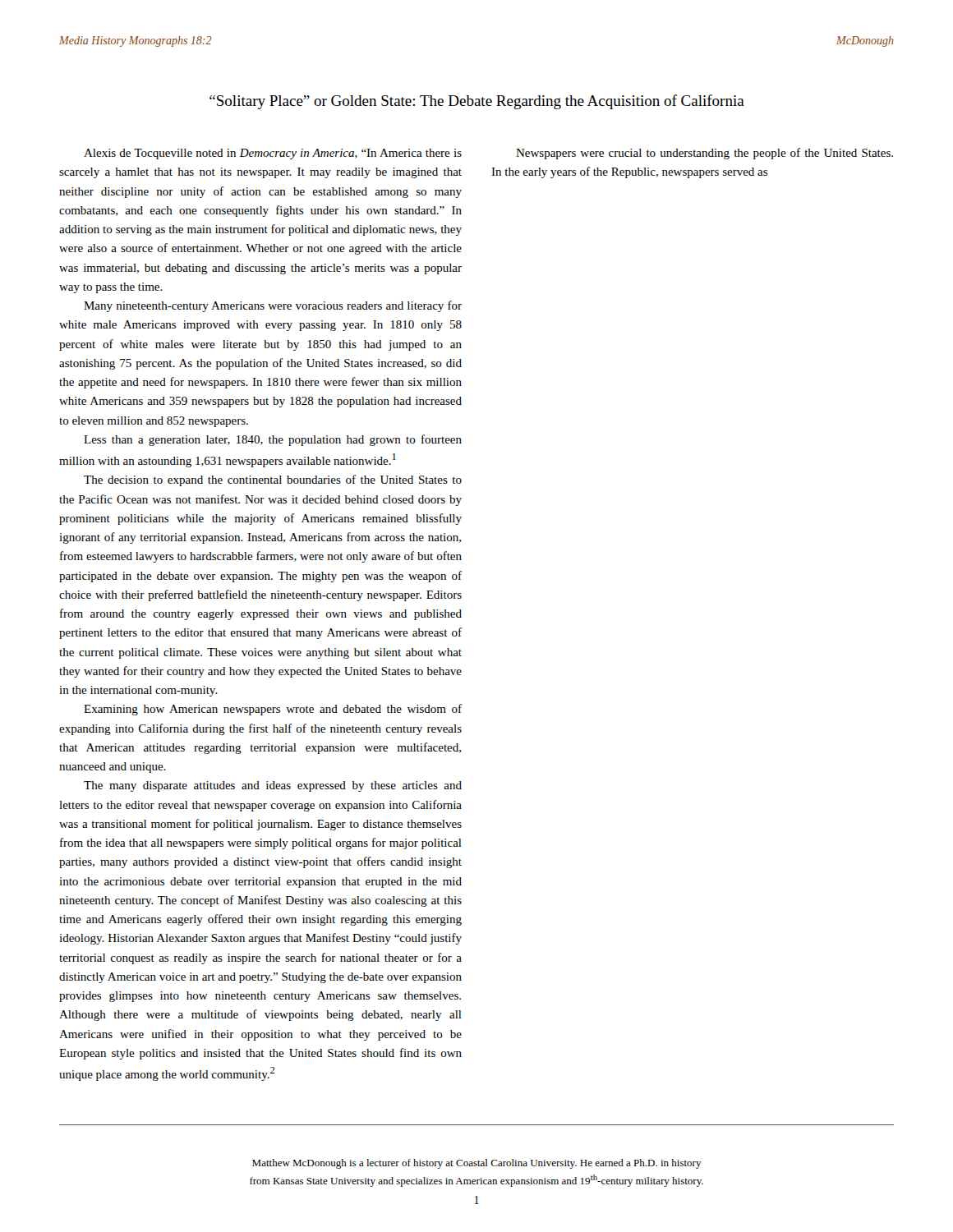The width and height of the screenshot is (953, 1232).
Task: Locate the block of text that opens with "The decision to expand the continental boundaries of"
Action: [260, 585]
